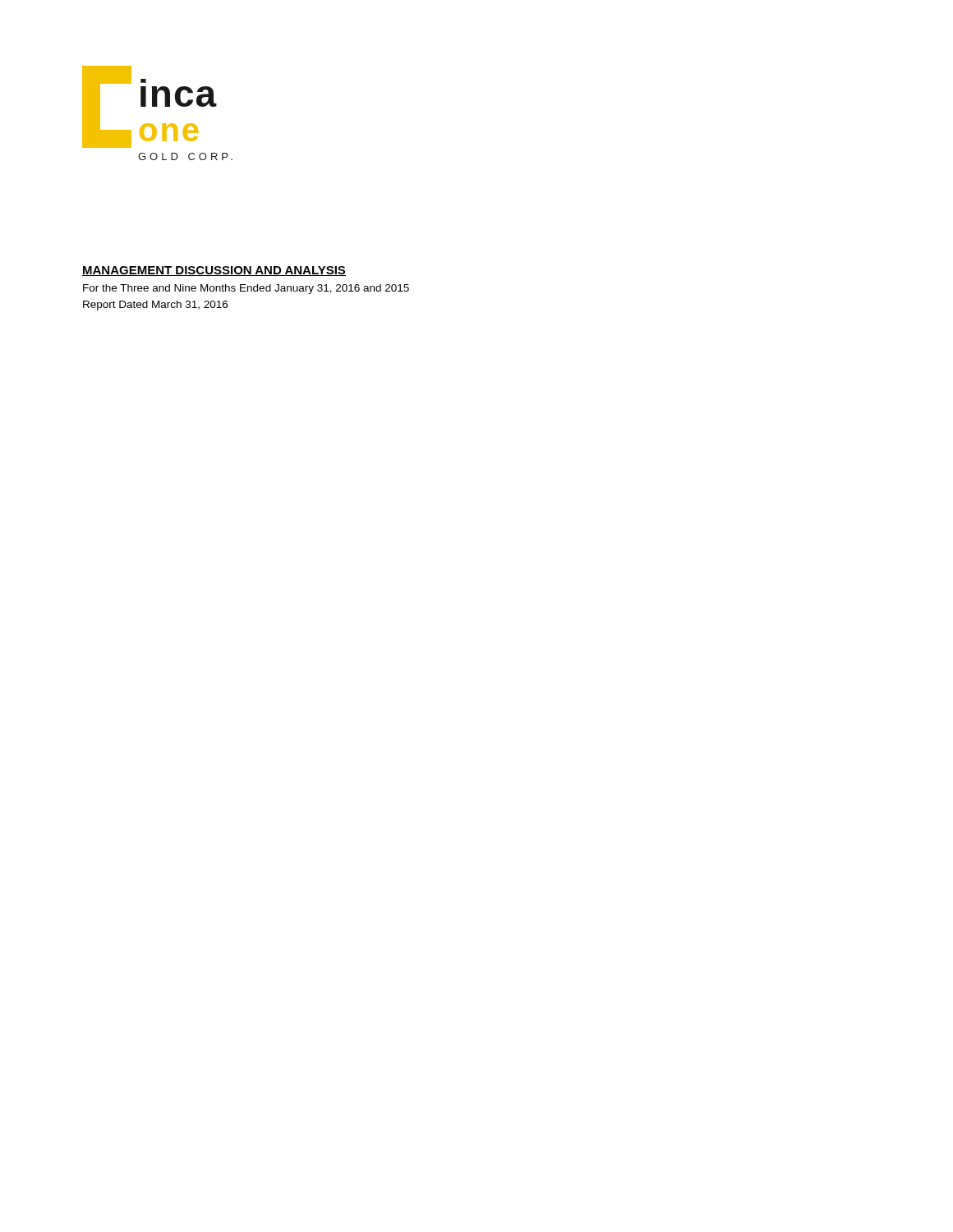Locate the logo
Image resolution: width=953 pixels, height=1232 pixels.
pos(168,121)
